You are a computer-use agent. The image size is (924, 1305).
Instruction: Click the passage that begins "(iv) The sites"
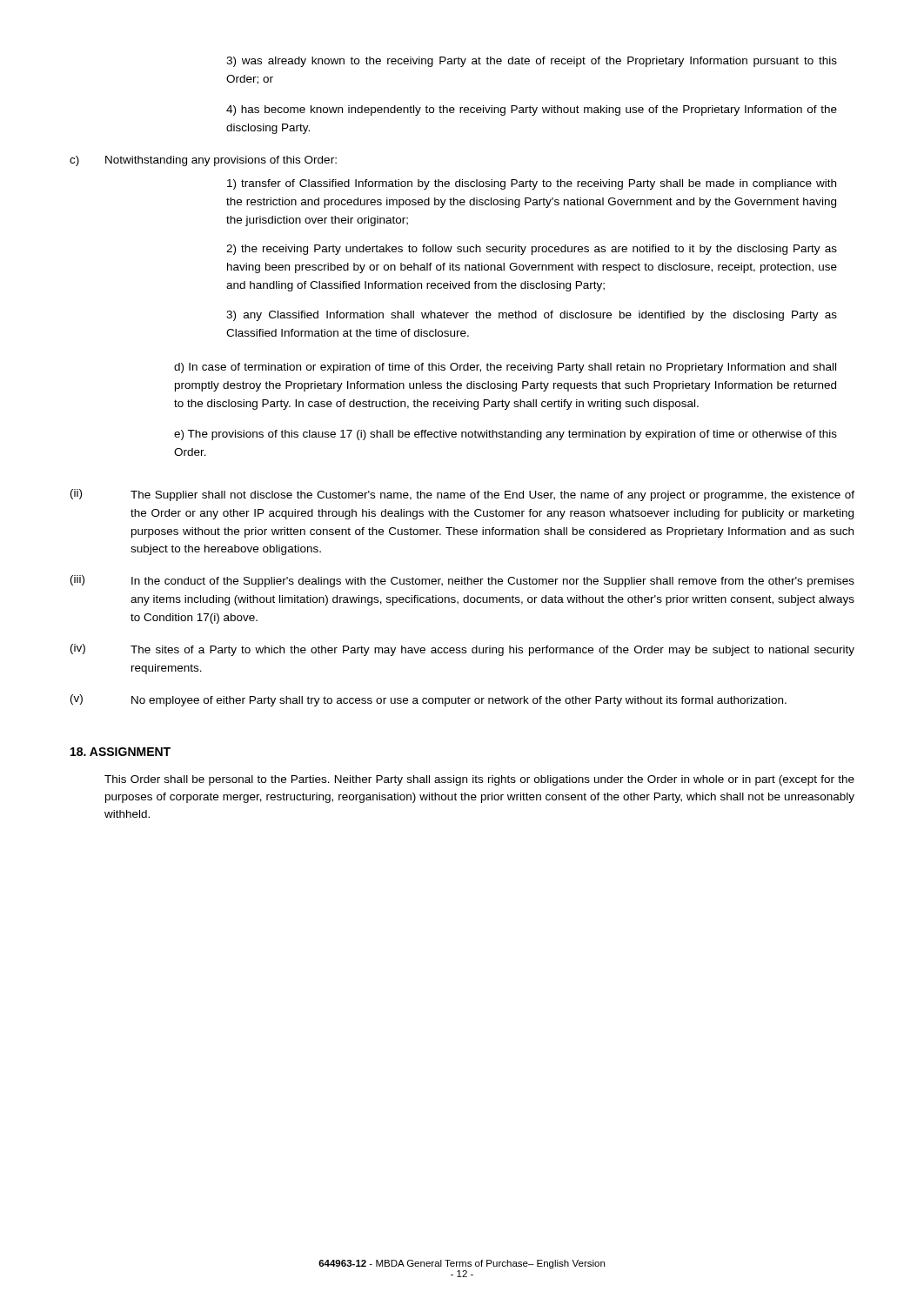[462, 659]
